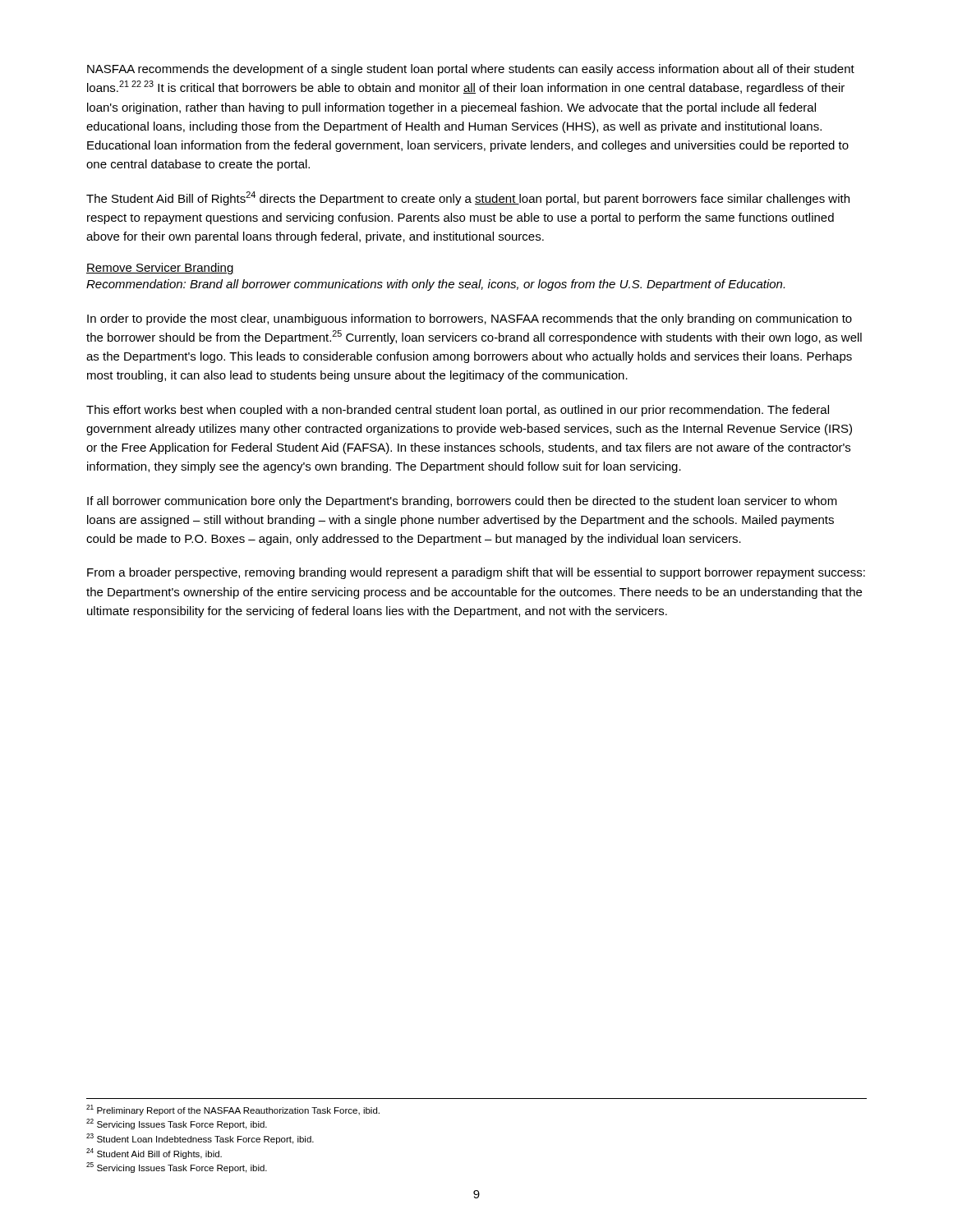Click the passage that begins "Recommendation: Brand all borrower communications with"

(x=436, y=284)
